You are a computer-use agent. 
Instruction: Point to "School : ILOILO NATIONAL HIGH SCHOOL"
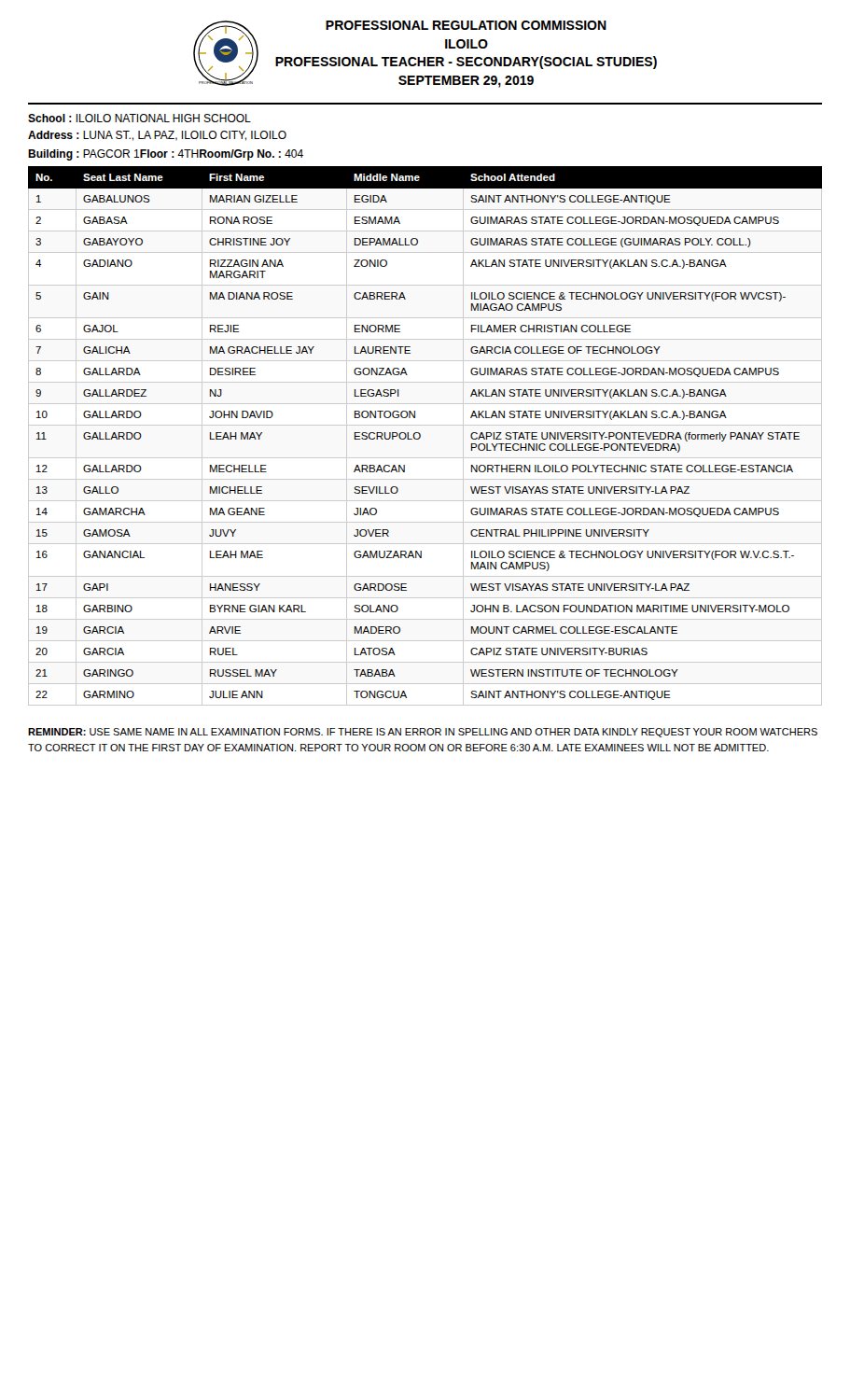(x=139, y=119)
